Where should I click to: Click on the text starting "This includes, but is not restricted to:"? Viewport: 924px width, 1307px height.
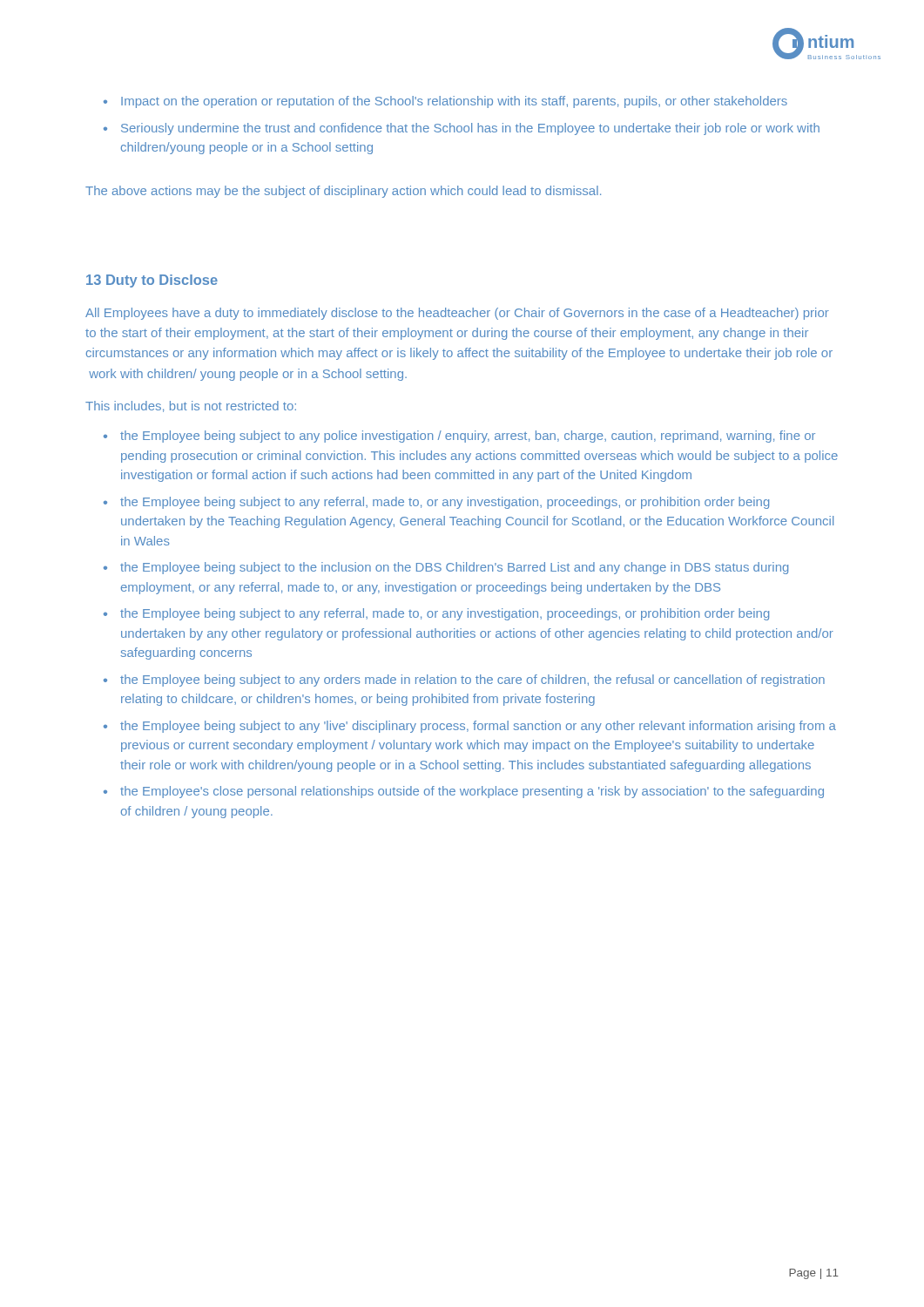(191, 405)
